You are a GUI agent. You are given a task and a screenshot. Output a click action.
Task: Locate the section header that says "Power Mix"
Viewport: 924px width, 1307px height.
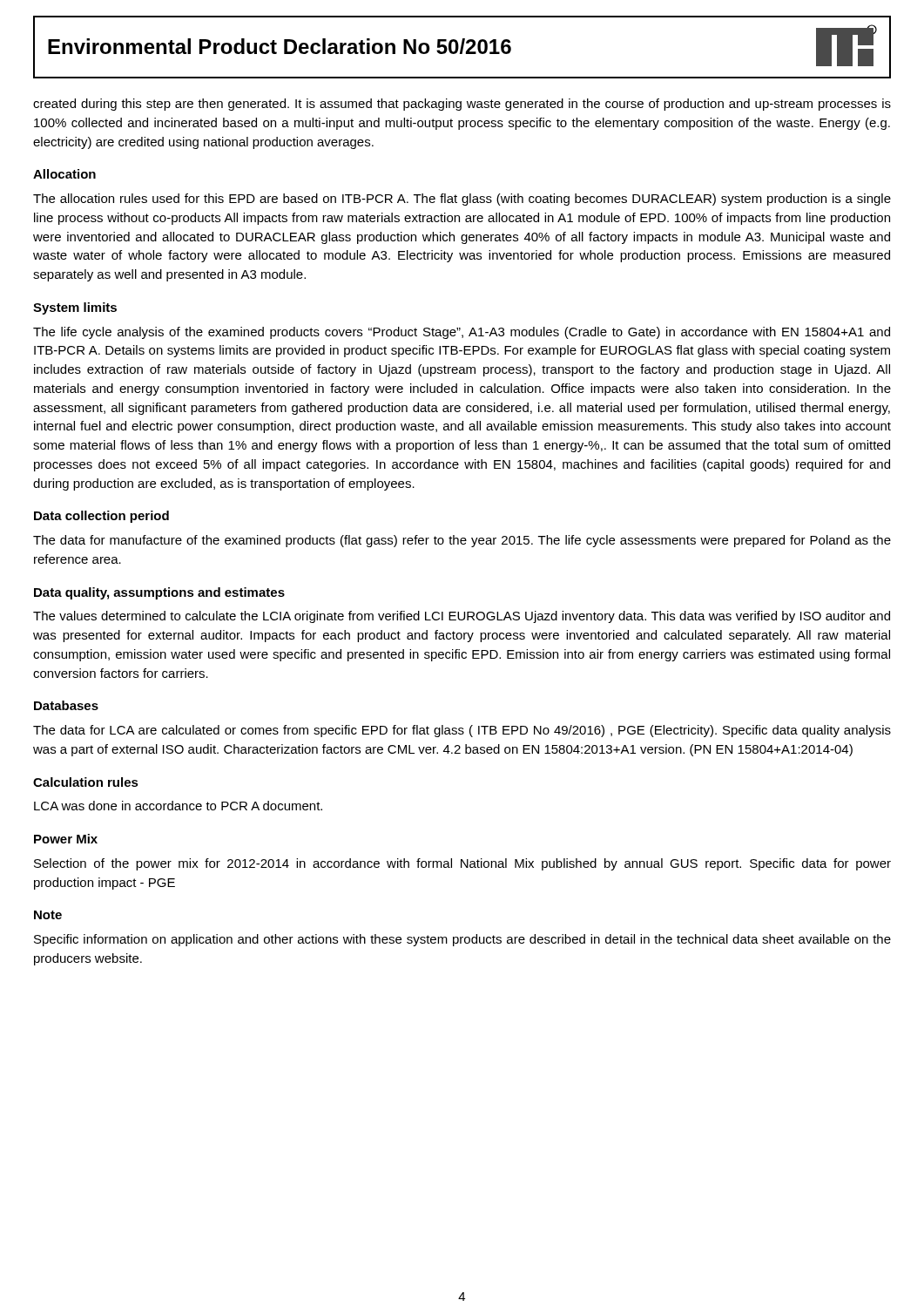[65, 839]
